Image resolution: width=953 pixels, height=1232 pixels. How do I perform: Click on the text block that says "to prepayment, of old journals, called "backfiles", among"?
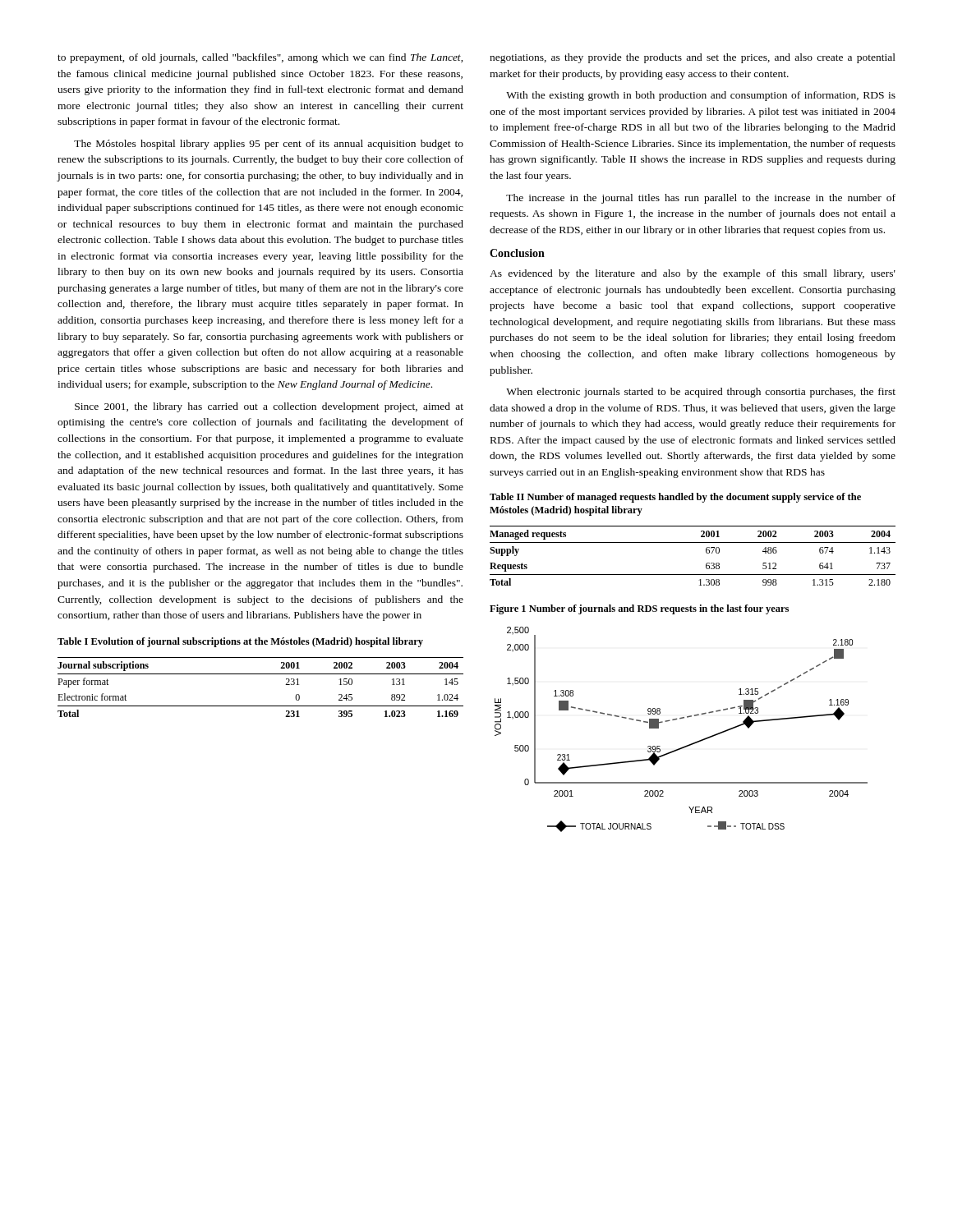(x=260, y=89)
